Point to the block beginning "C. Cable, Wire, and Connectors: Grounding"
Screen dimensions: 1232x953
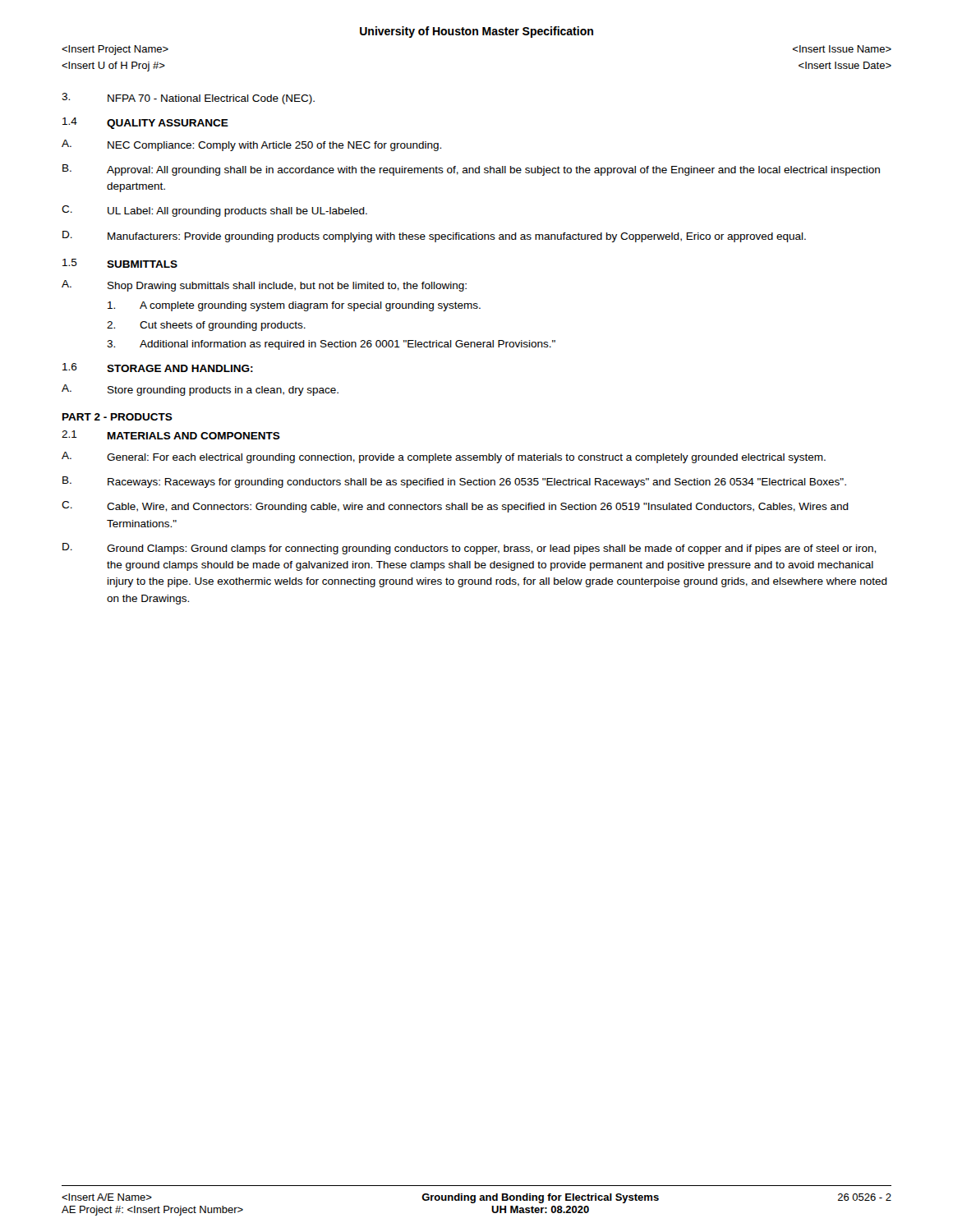(476, 515)
